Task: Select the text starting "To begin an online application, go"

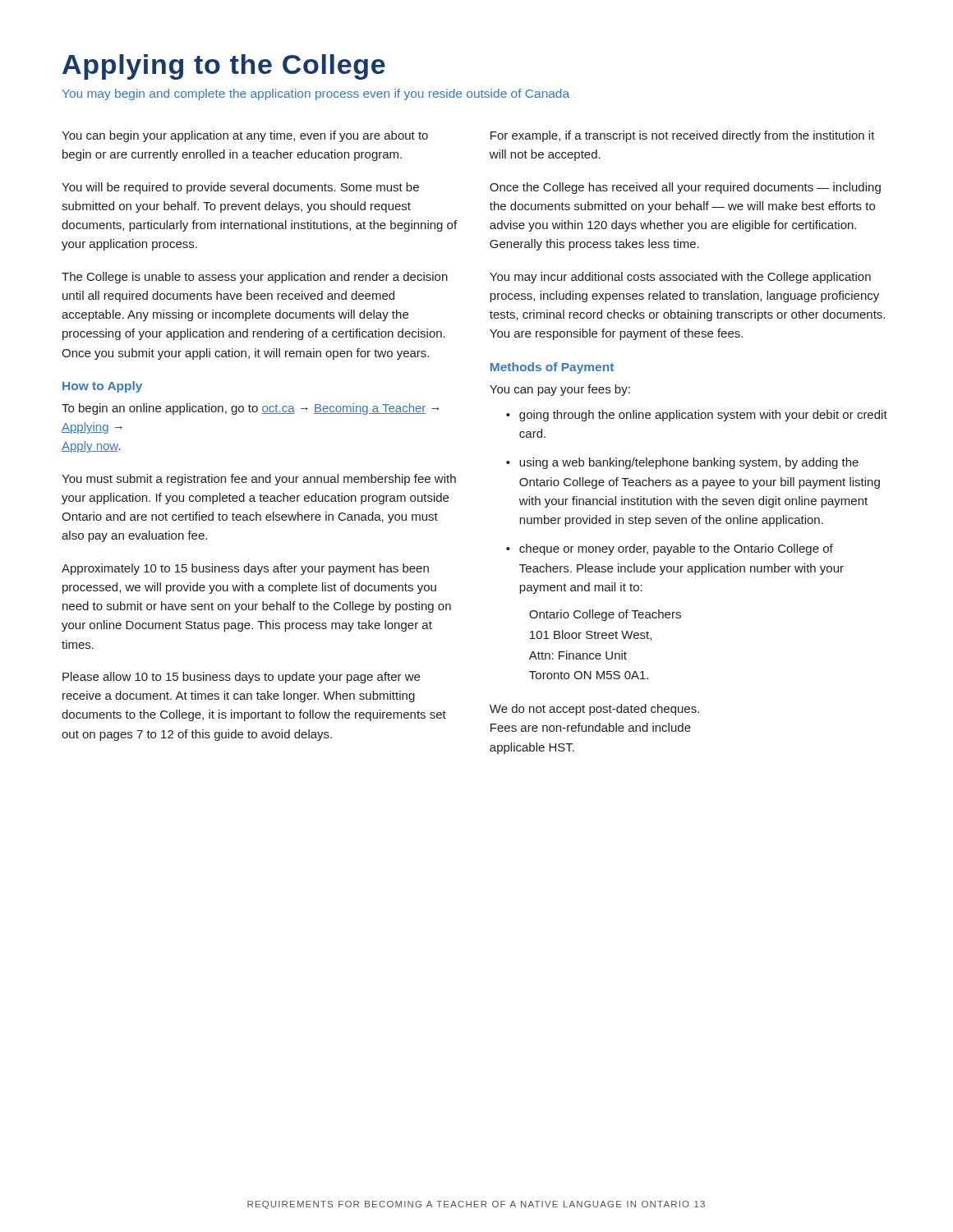Action: (250, 409)
